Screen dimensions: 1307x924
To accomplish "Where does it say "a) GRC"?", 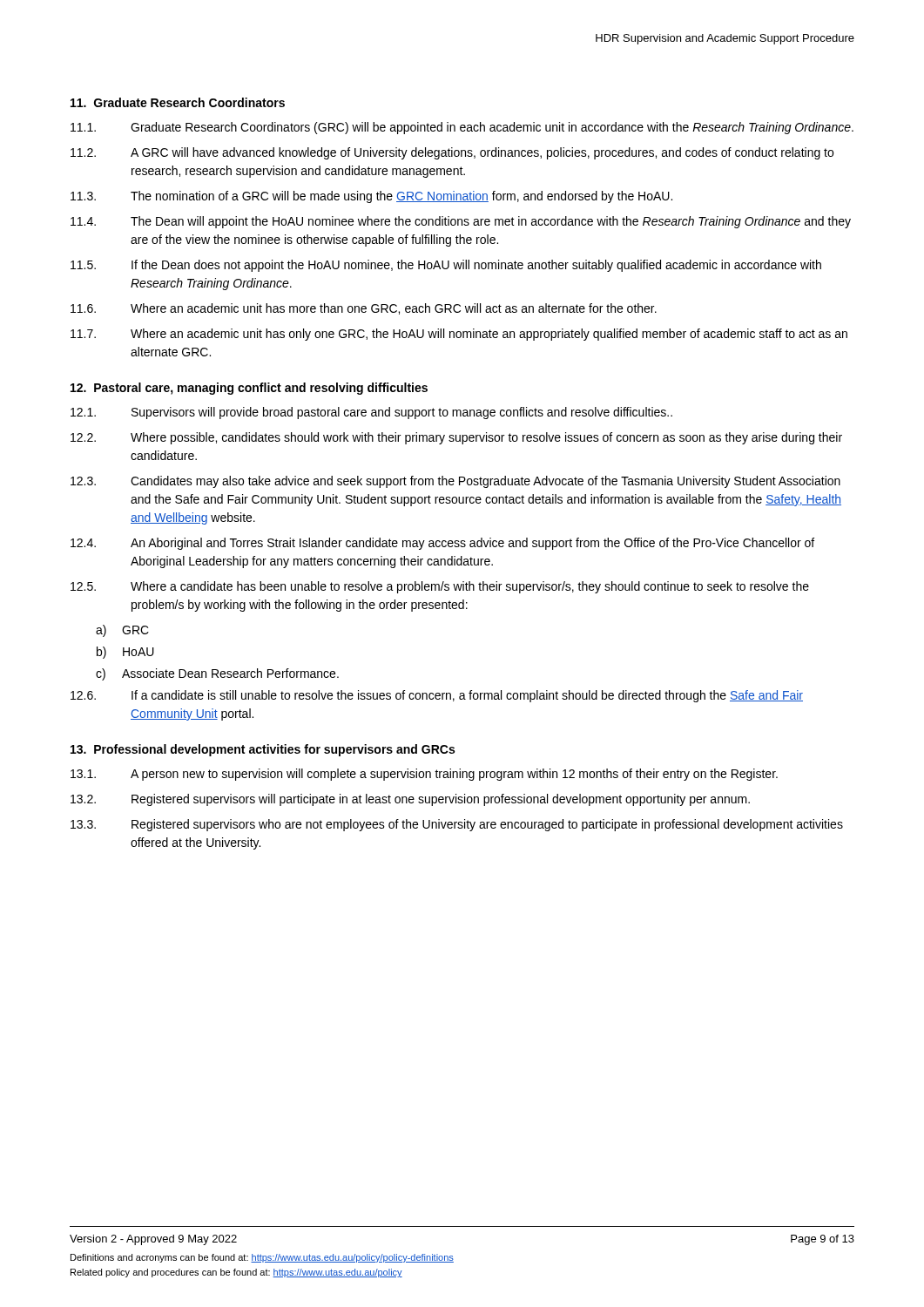I will click(x=122, y=631).
